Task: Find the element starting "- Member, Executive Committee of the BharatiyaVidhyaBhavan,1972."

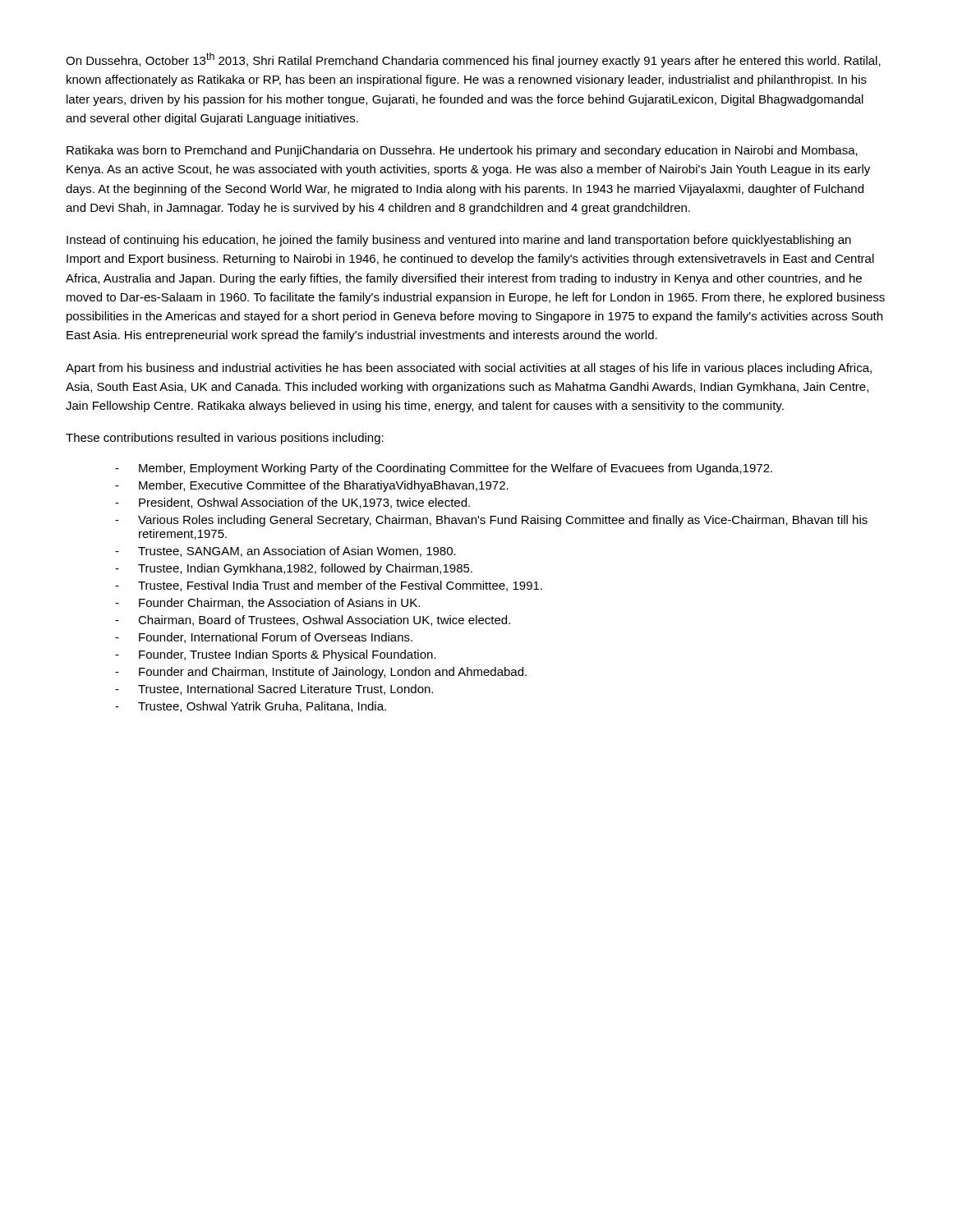Action: point(501,485)
